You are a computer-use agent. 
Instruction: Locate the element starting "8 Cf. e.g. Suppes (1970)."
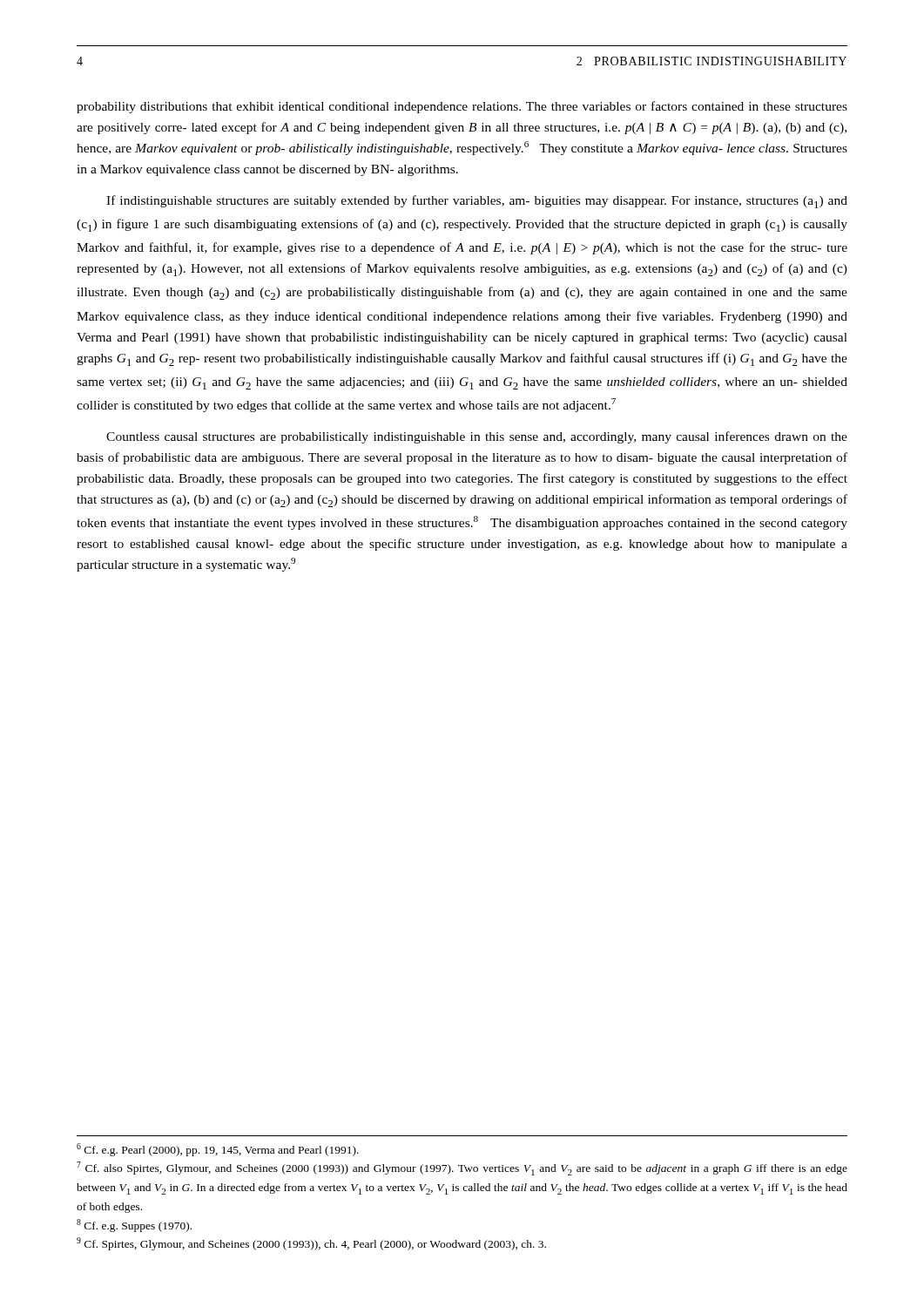(x=135, y=1225)
